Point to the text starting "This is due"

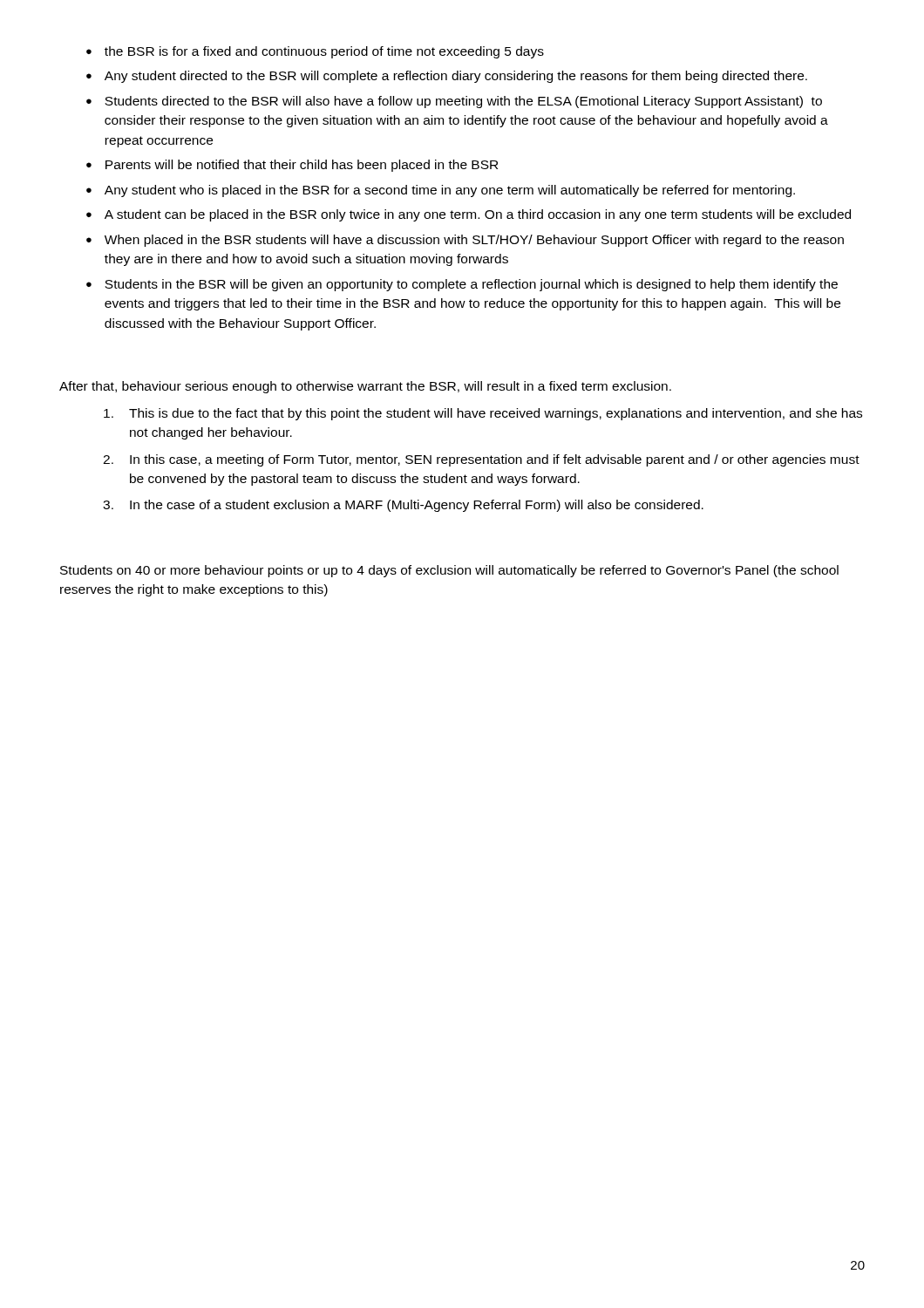(496, 422)
